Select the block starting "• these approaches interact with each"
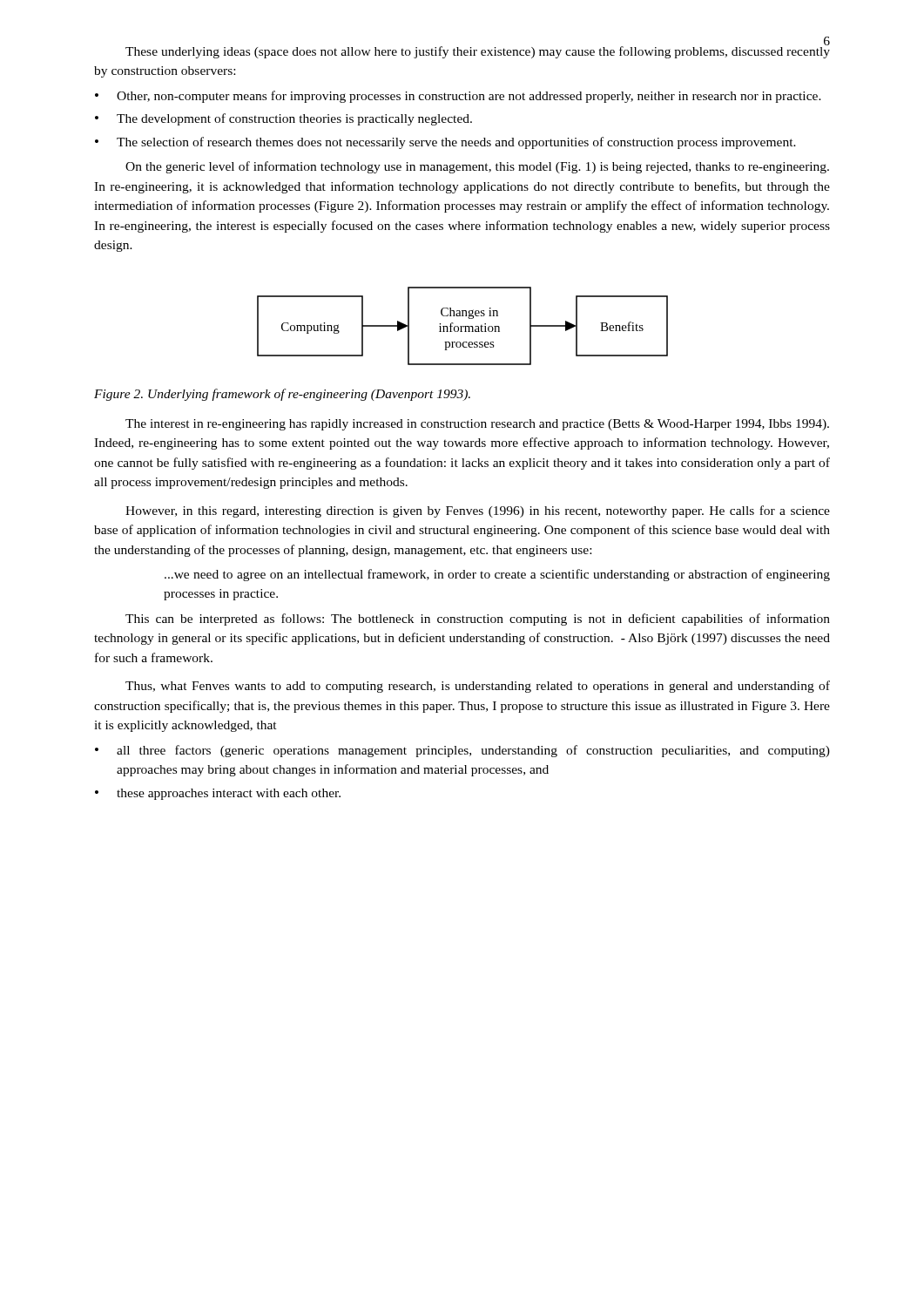 (x=218, y=794)
